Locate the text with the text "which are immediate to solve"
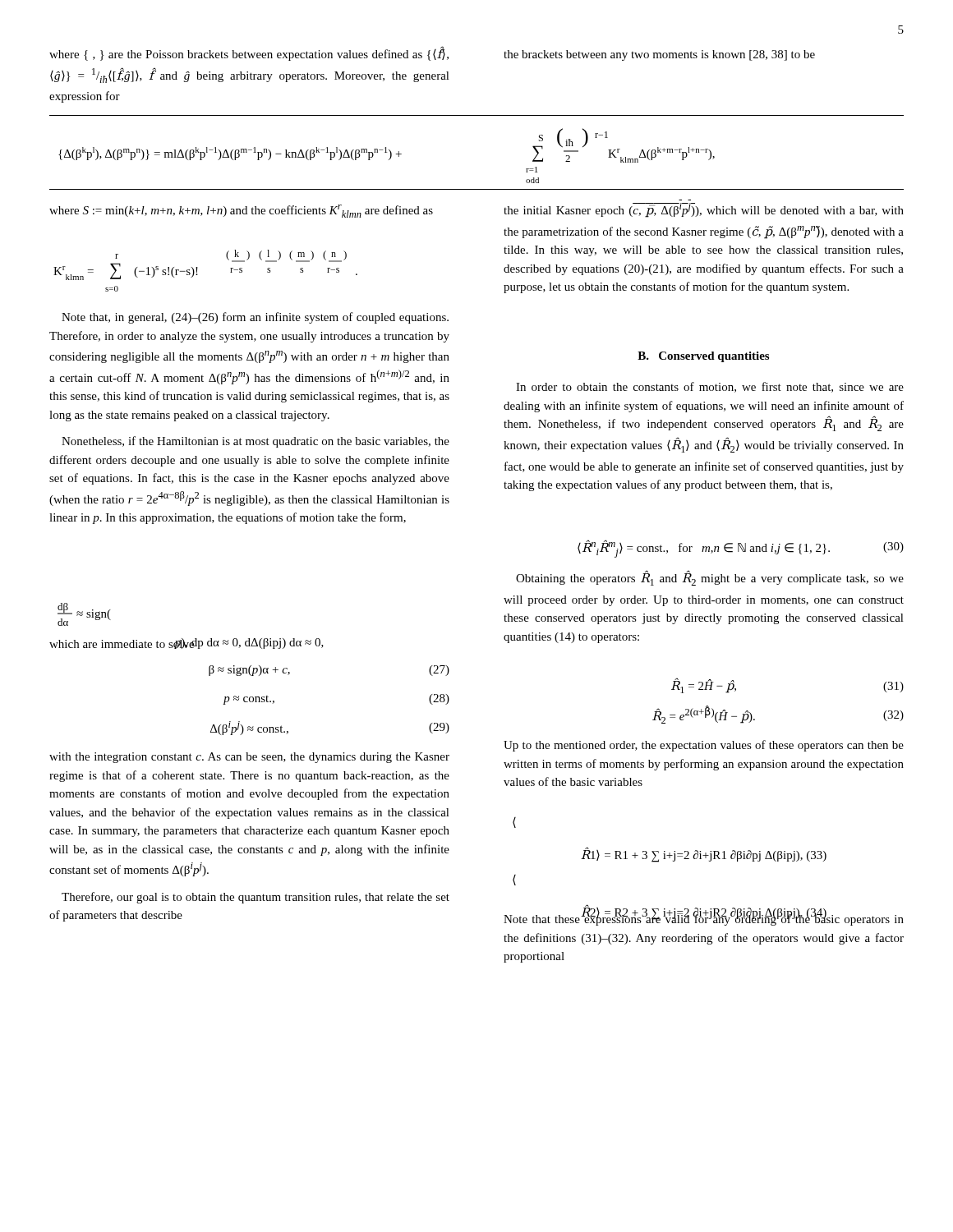The height and width of the screenshot is (1232, 953). tap(122, 644)
